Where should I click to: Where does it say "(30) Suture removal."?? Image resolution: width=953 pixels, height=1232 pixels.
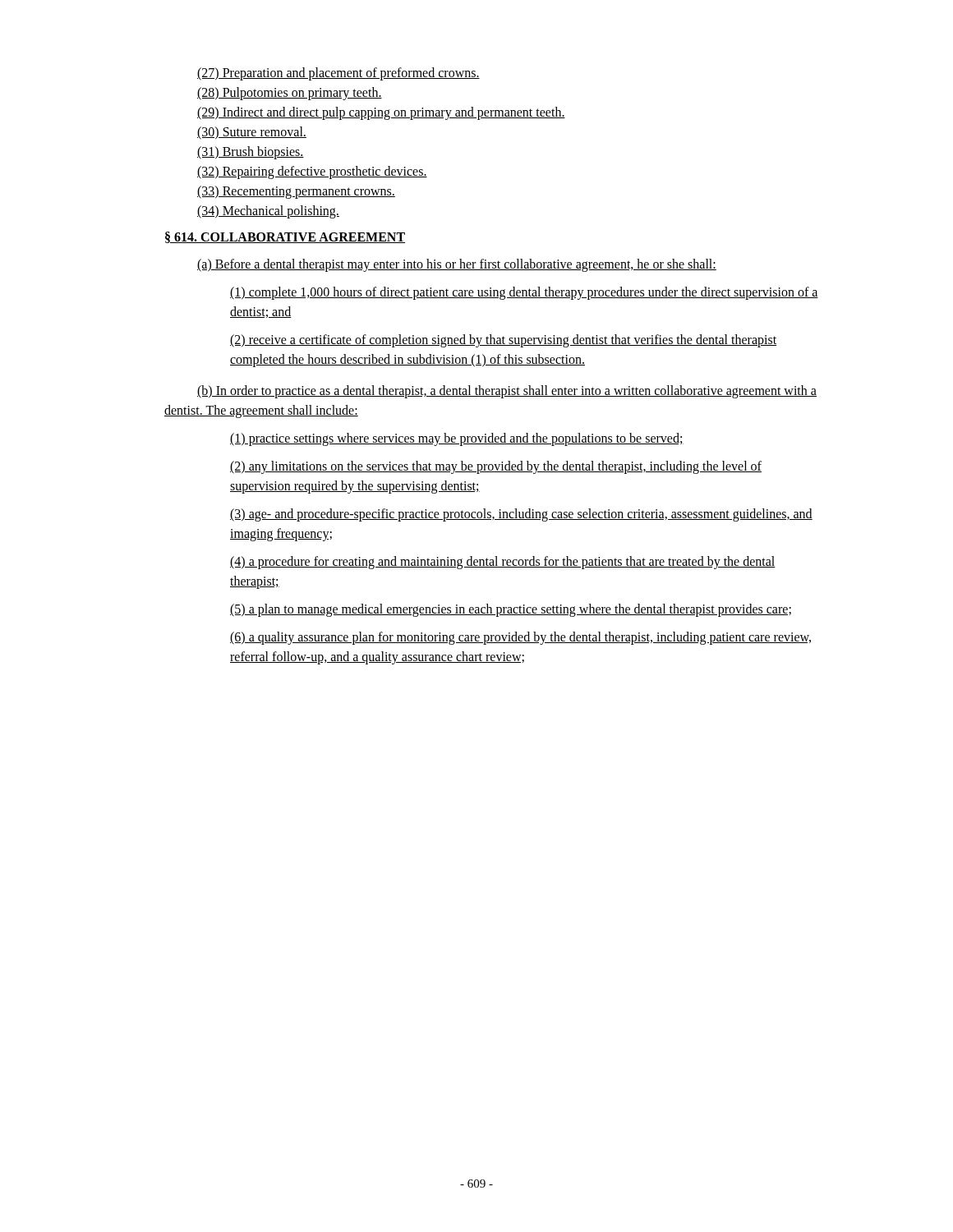click(x=252, y=132)
